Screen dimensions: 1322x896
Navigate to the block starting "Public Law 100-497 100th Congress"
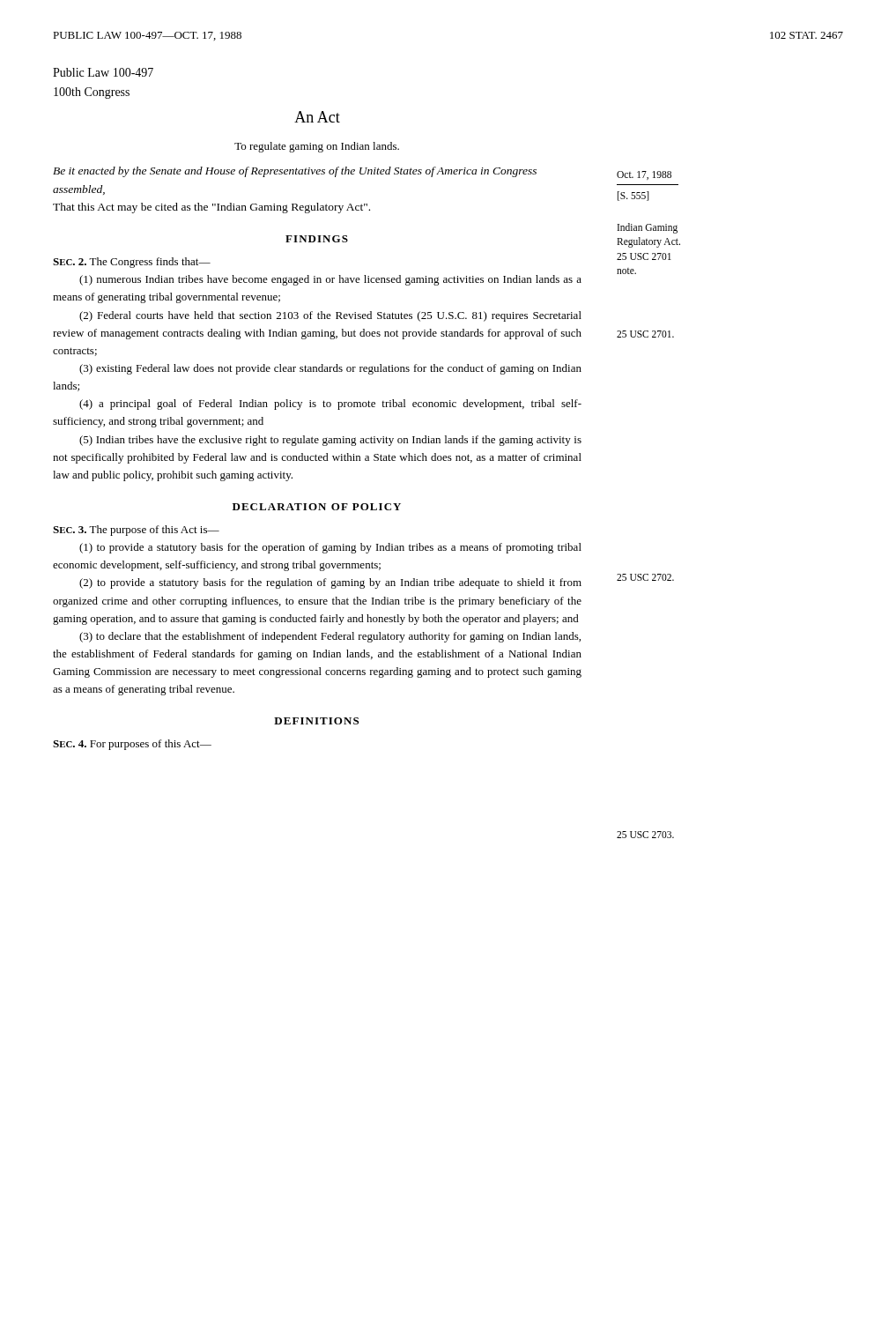pyautogui.click(x=103, y=82)
